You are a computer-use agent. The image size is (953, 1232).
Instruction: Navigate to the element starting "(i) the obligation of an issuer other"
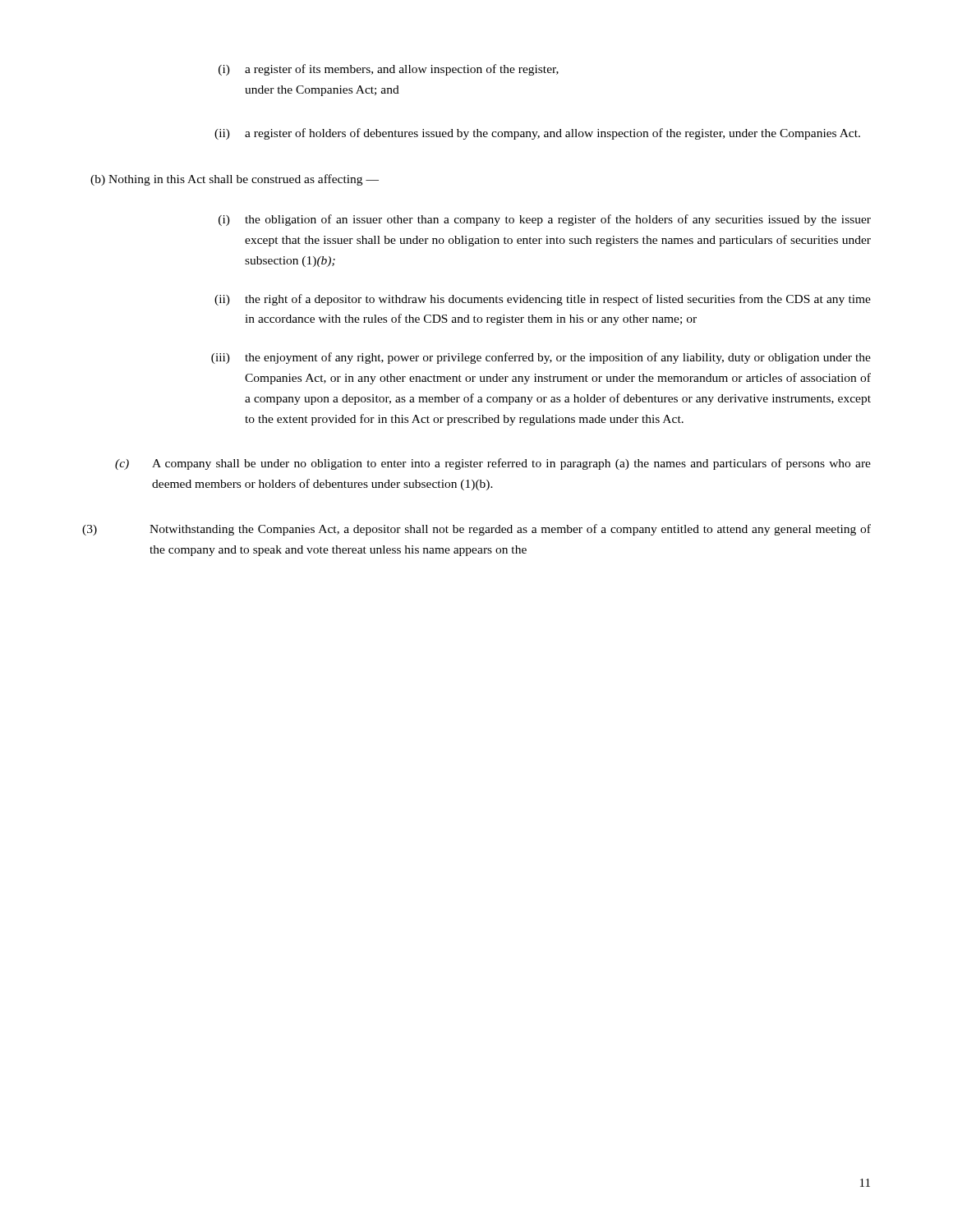coord(530,240)
